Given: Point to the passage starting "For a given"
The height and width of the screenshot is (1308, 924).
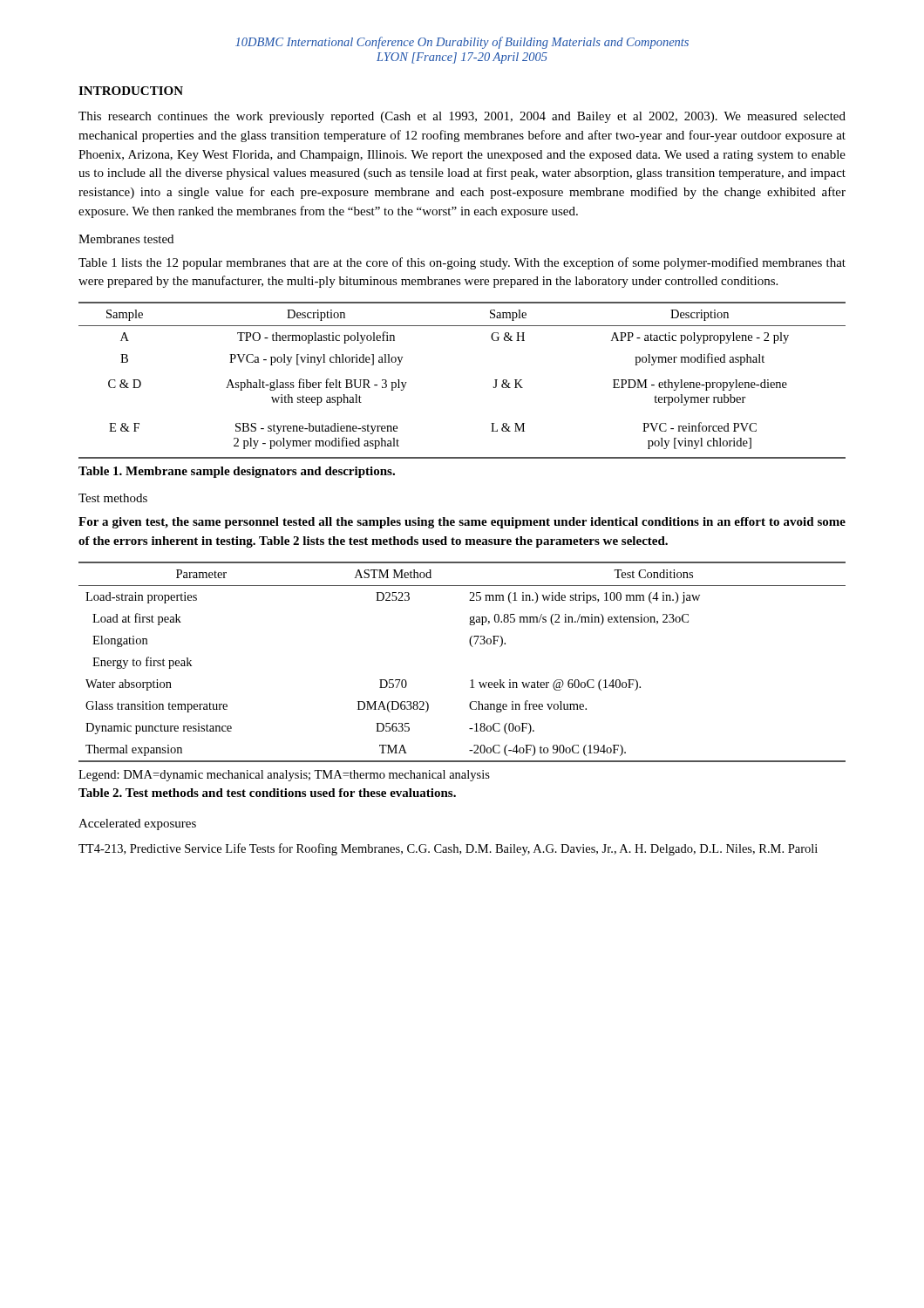Looking at the screenshot, I should click(x=462, y=531).
